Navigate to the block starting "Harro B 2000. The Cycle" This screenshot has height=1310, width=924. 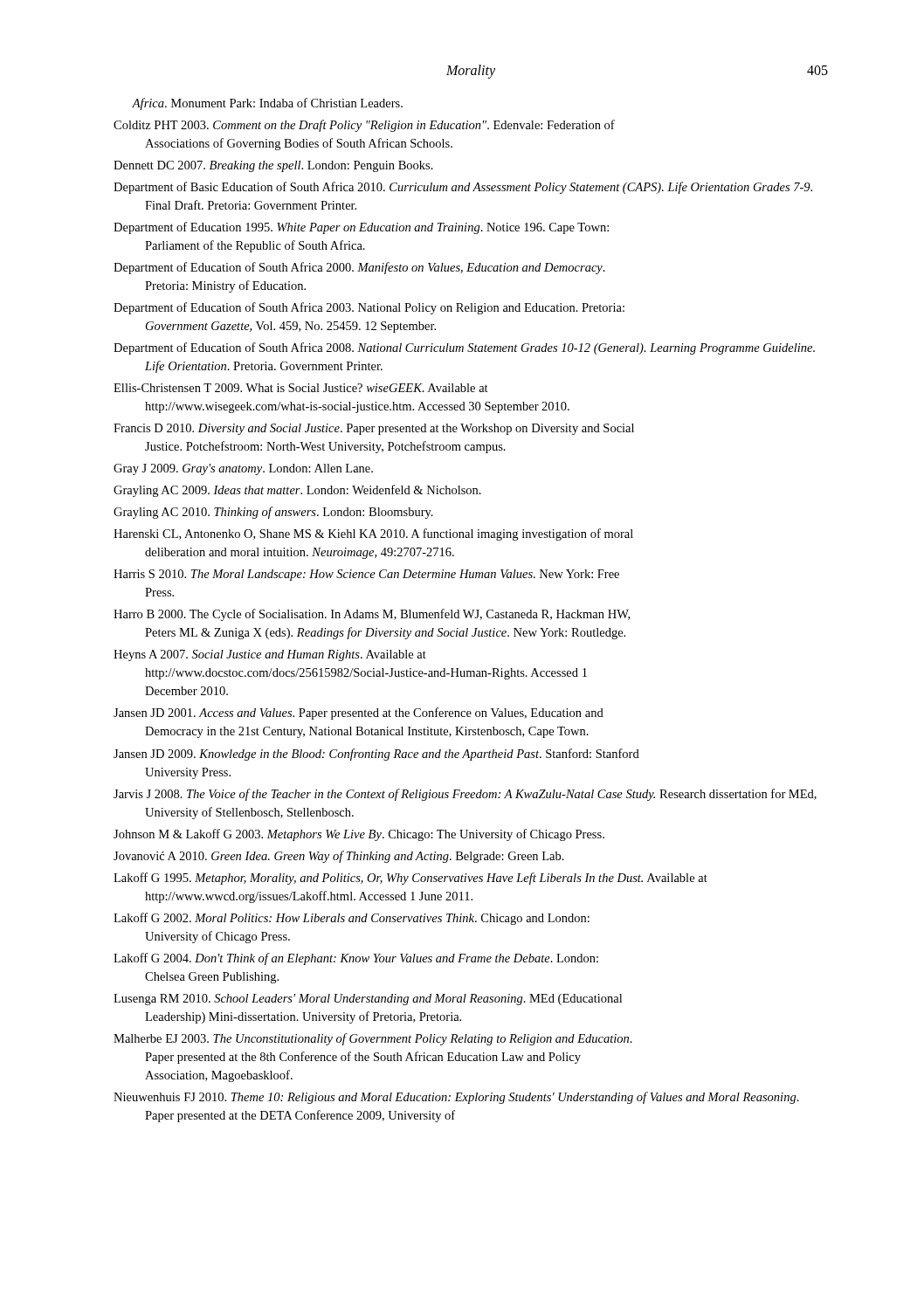471,625
